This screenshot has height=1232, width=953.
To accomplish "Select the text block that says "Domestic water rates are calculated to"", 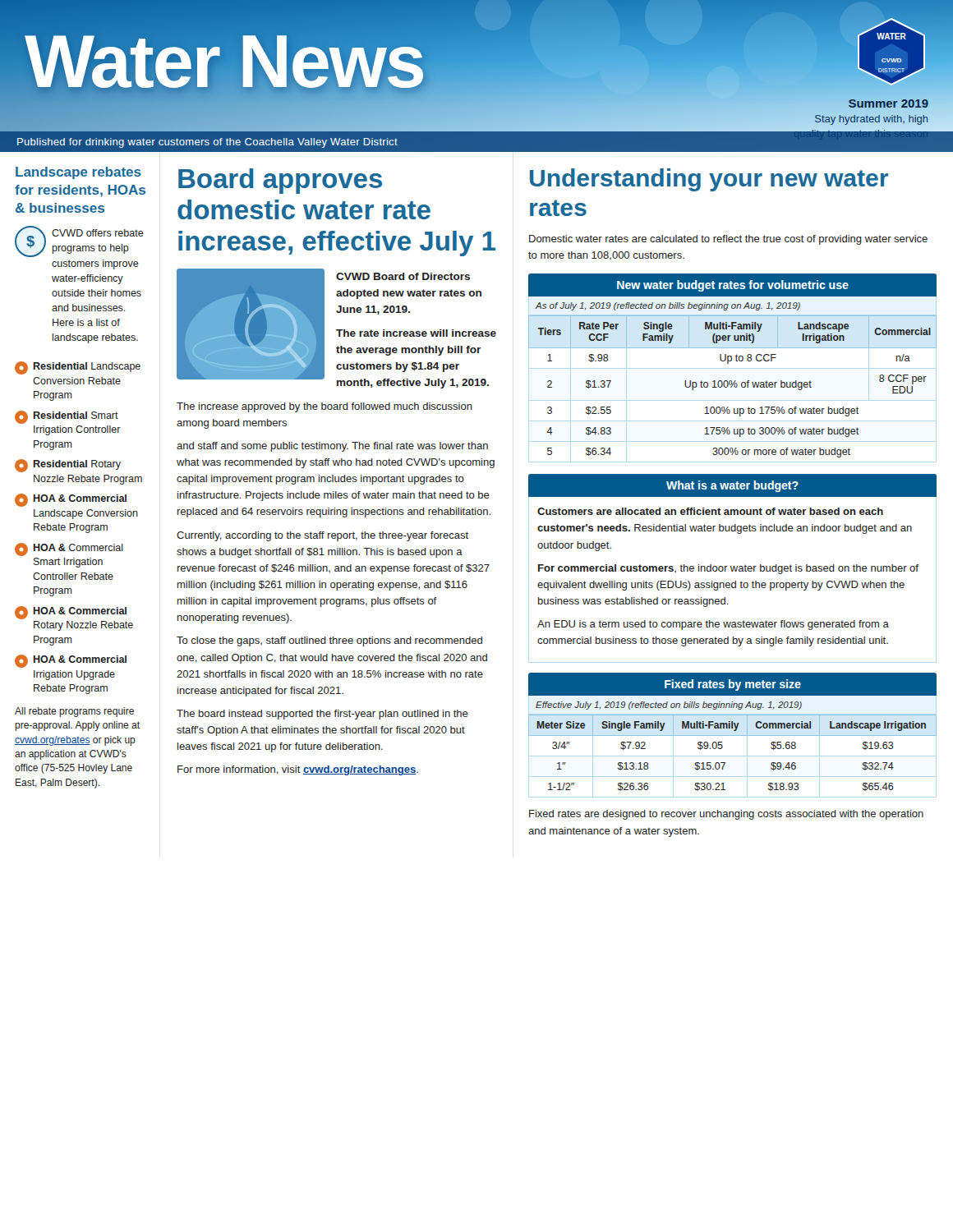I will point(728,247).
